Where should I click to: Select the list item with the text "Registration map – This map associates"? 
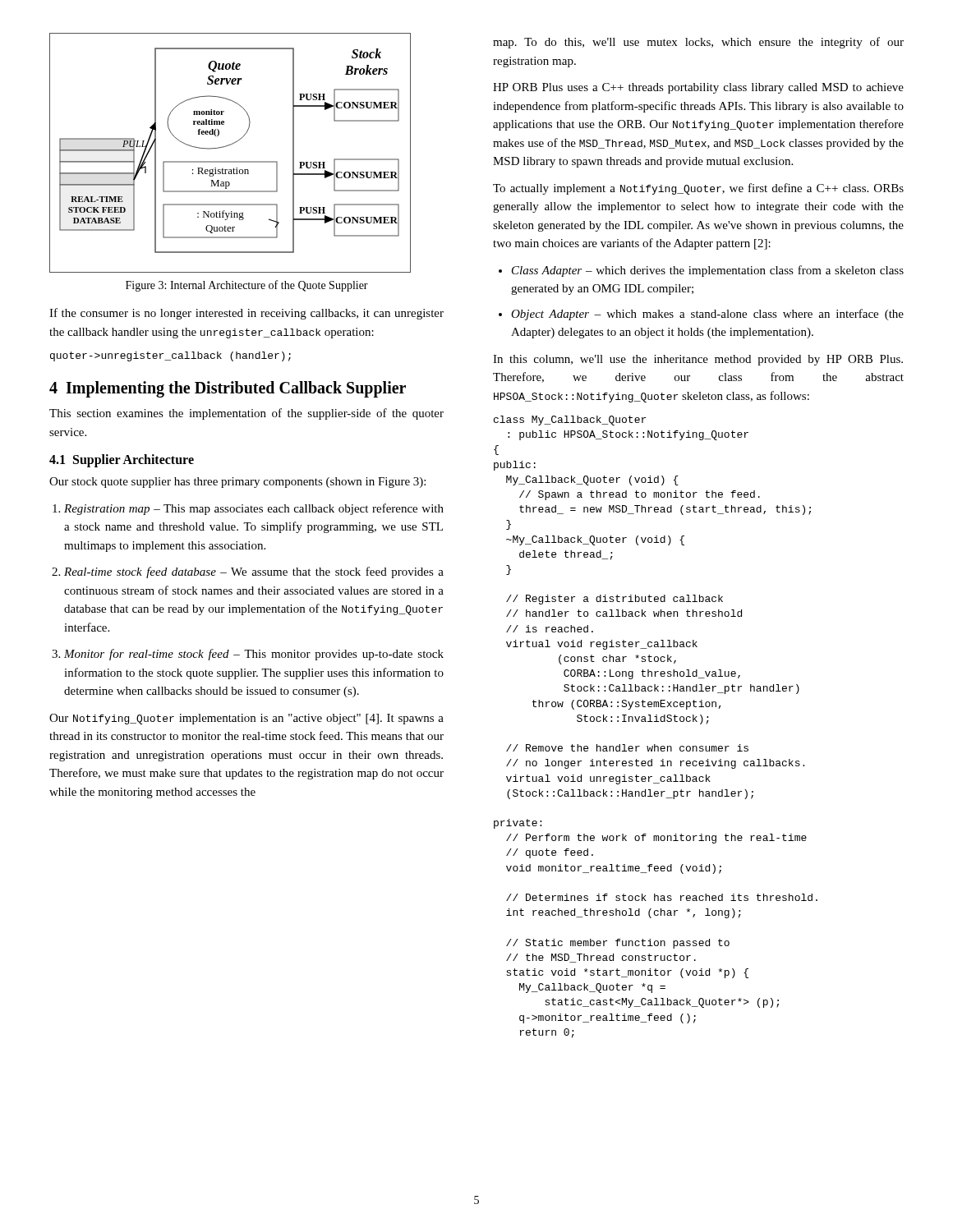254,527
